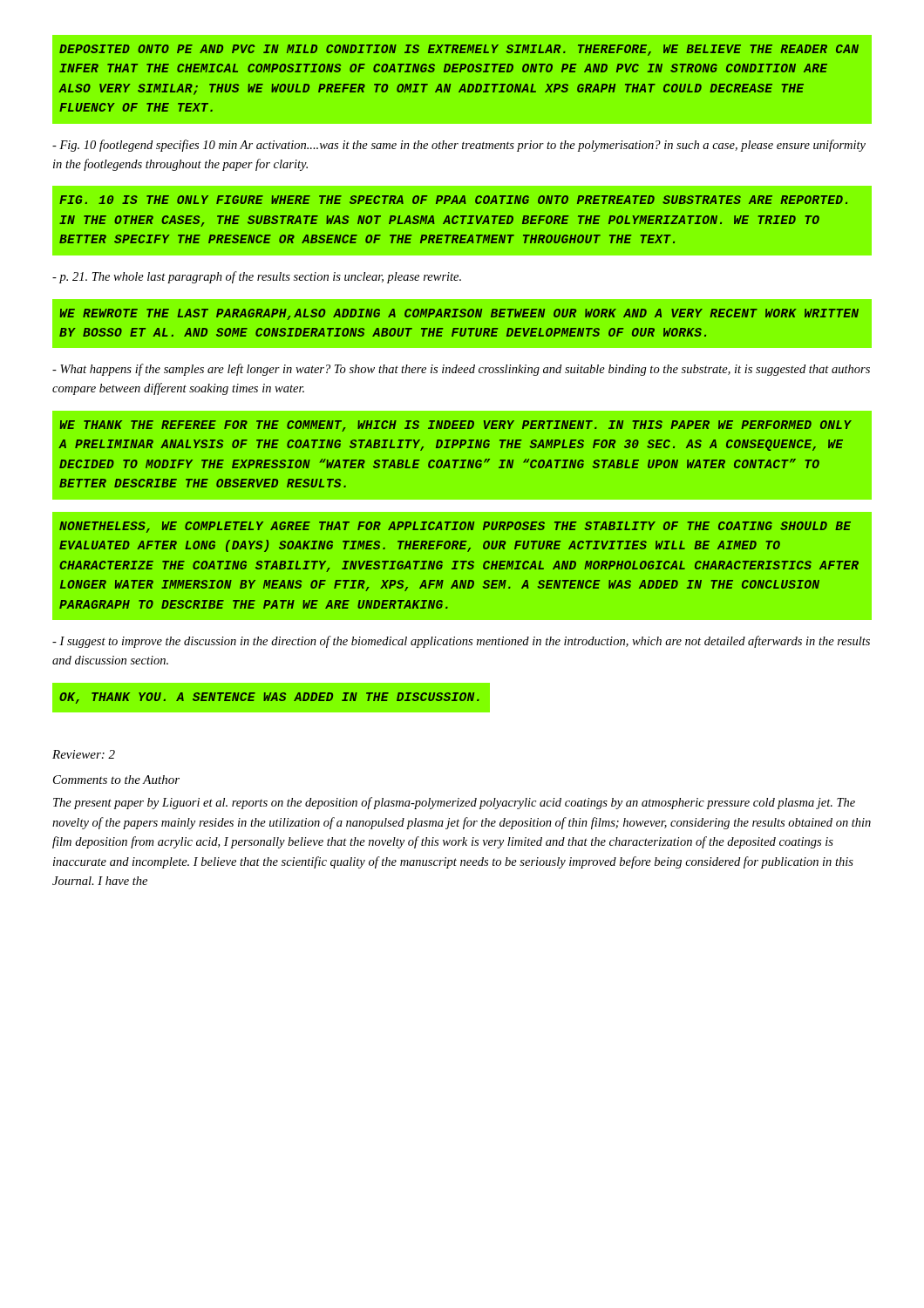Click on the text block that says "The present paper"
Viewport: 924px width, 1308px height.
462,842
